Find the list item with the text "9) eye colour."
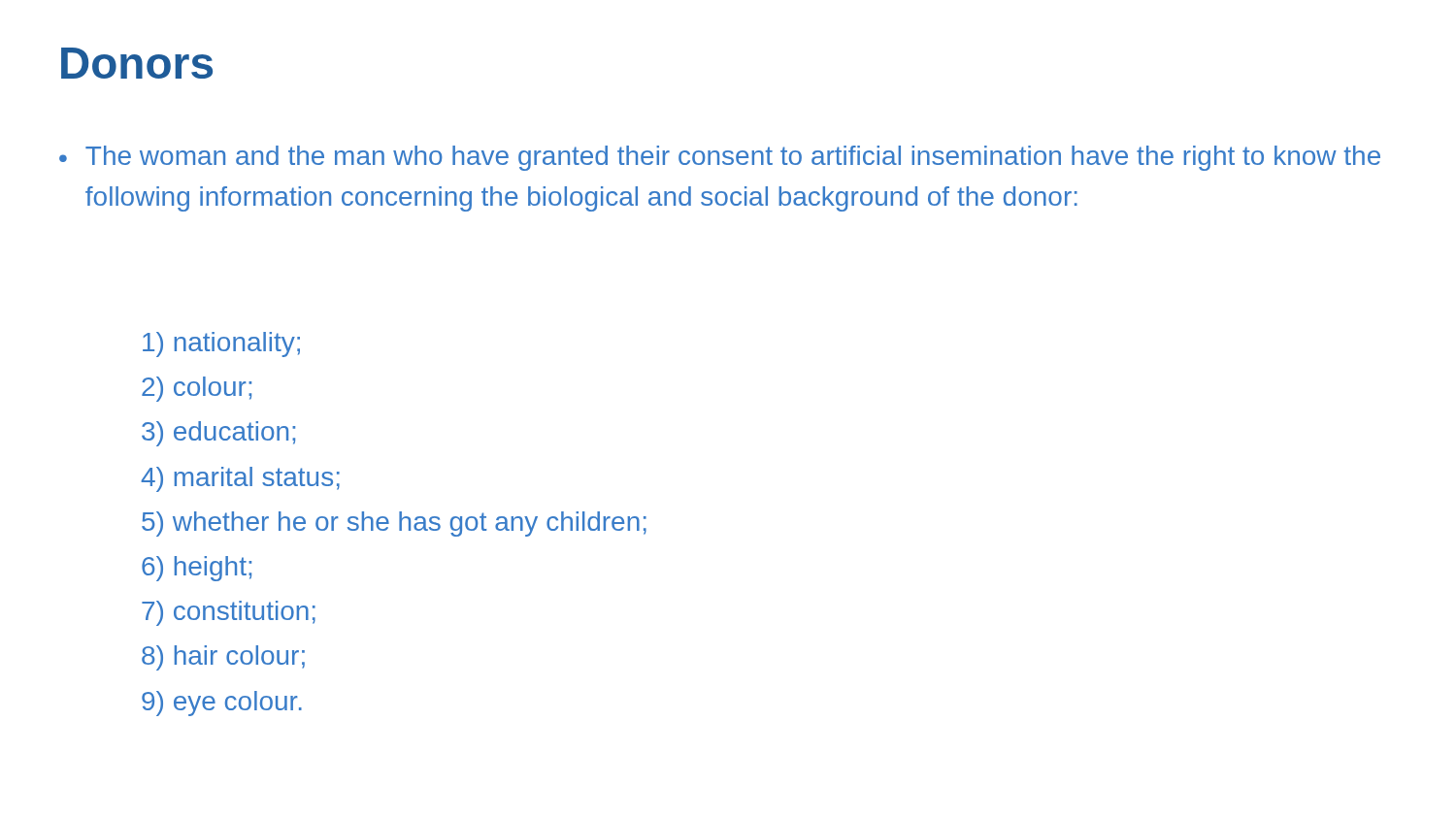Image resolution: width=1456 pixels, height=819 pixels. coord(222,701)
